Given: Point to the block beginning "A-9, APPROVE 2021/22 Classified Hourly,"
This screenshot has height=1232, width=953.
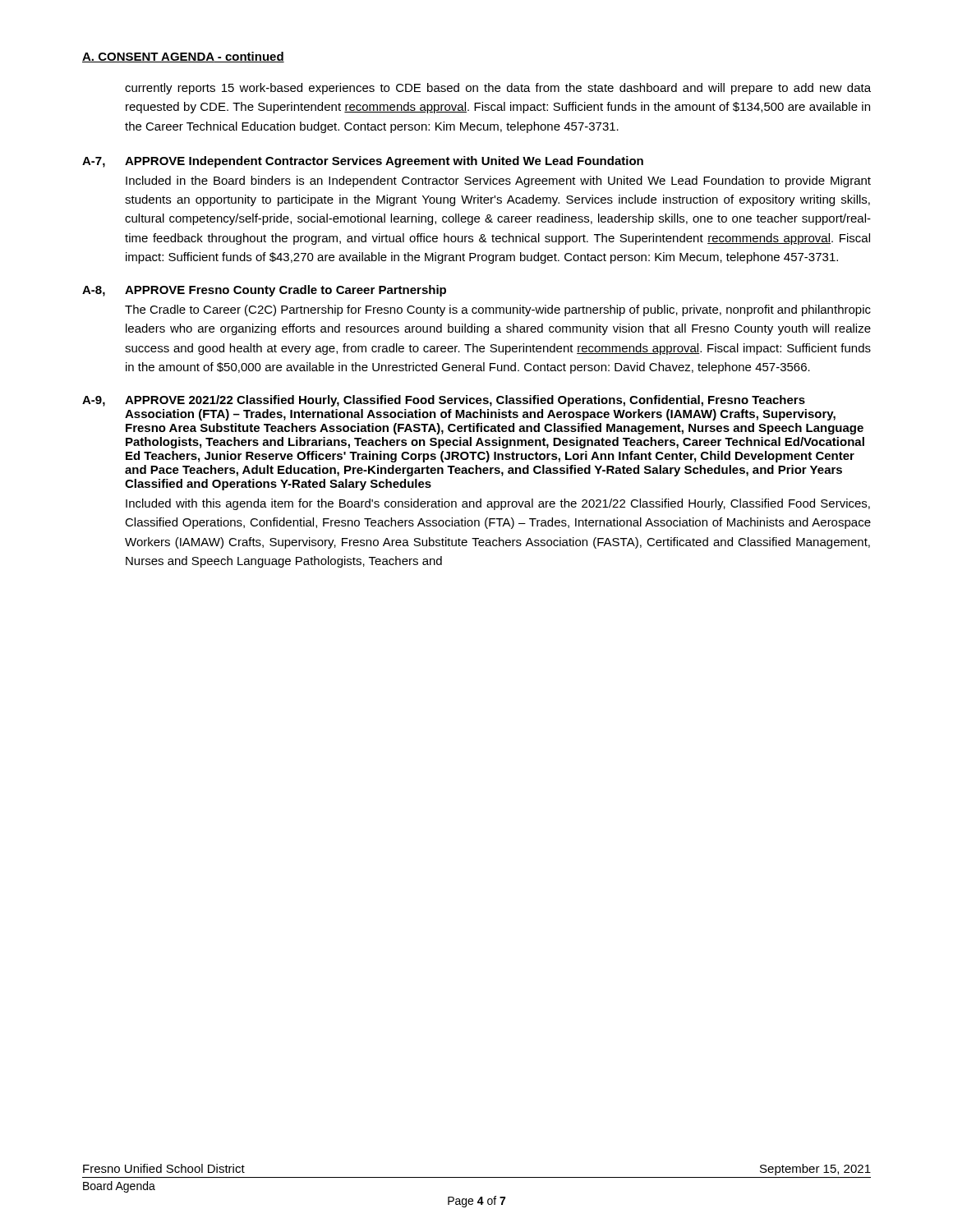Looking at the screenshot, I should (476, 481).
